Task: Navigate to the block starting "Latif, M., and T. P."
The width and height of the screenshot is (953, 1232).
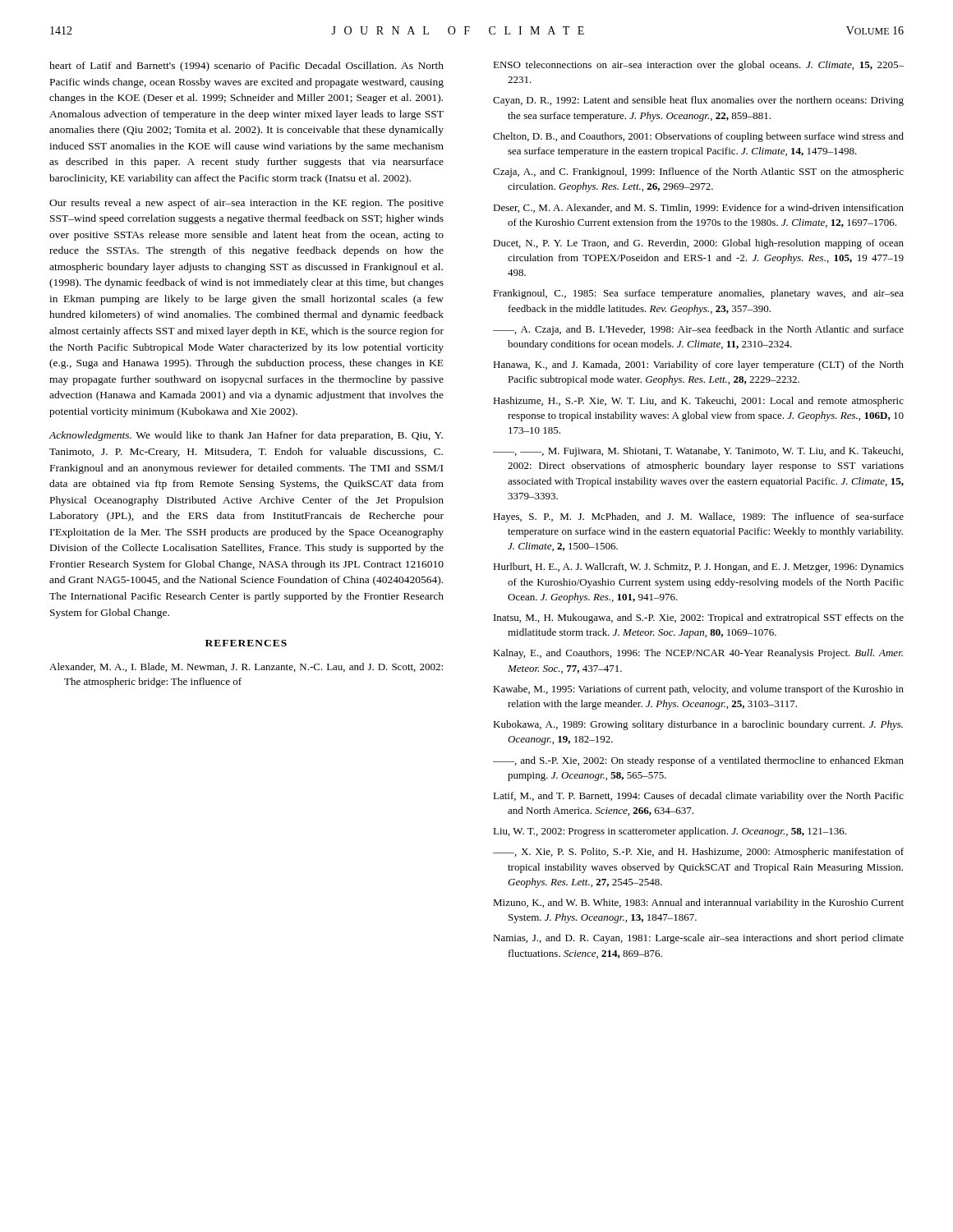Action: pos(698,803)
